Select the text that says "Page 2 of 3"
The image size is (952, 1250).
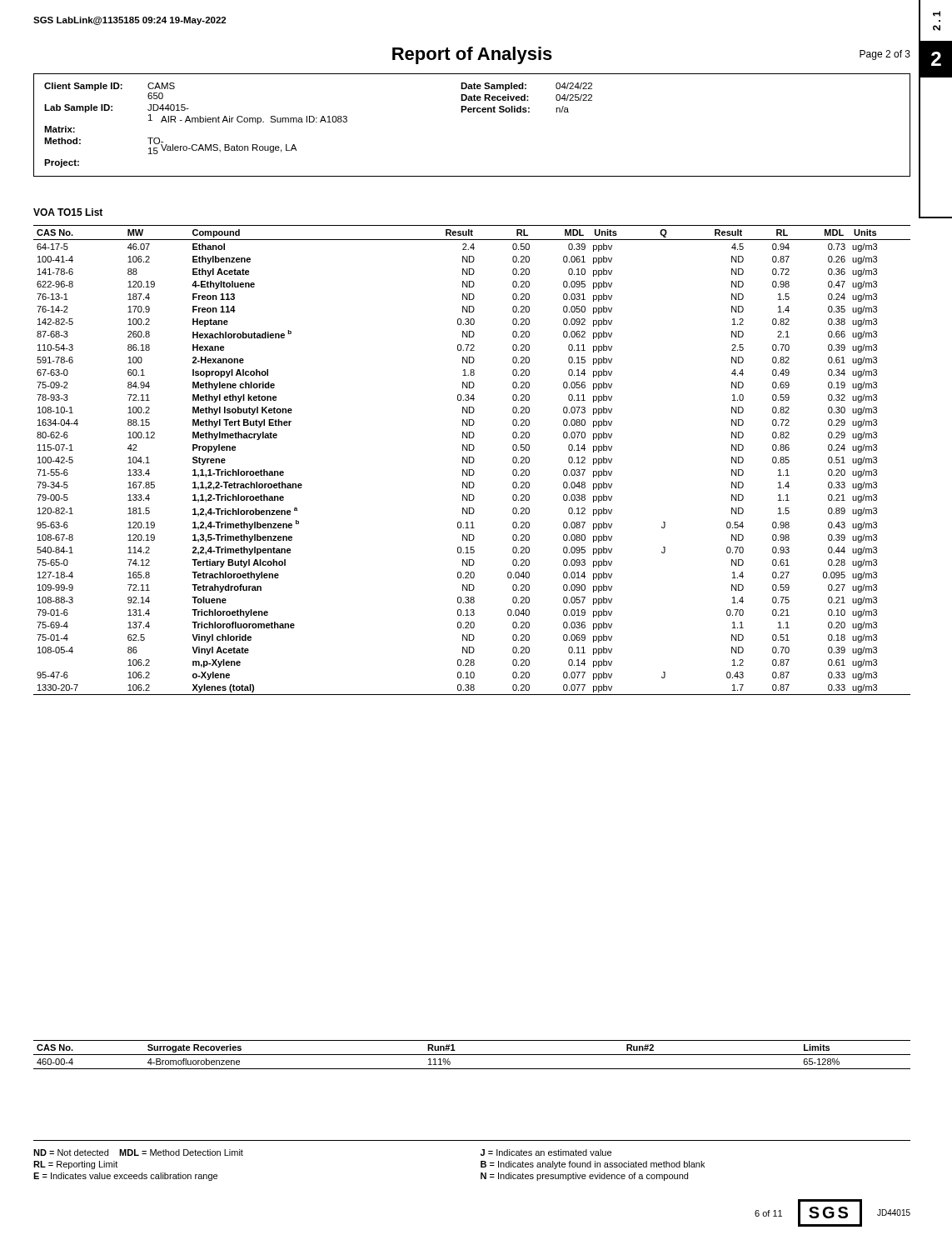pos(885,54)
